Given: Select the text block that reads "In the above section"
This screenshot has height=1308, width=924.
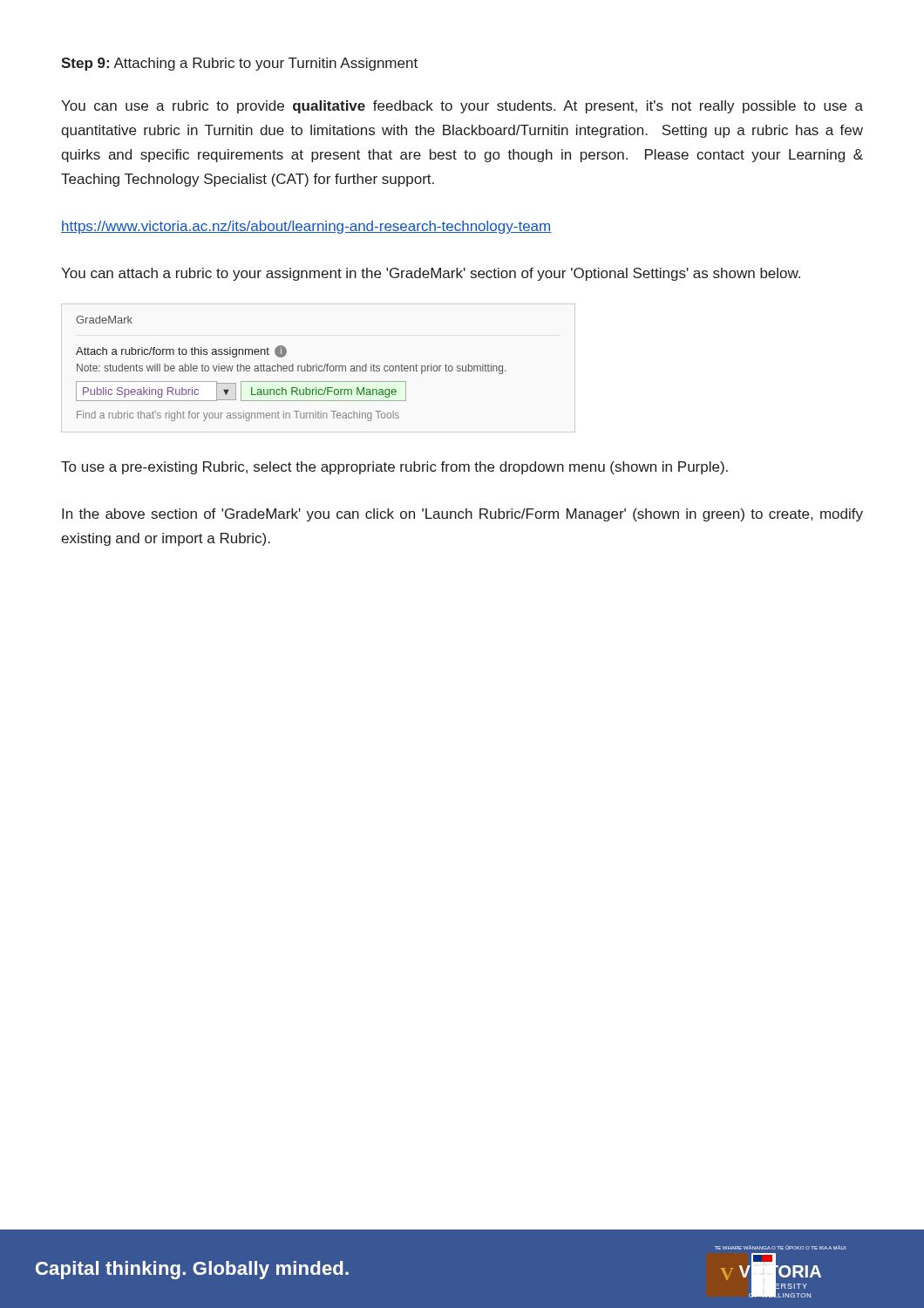Looking at the screenshot, I should (462, 527).
